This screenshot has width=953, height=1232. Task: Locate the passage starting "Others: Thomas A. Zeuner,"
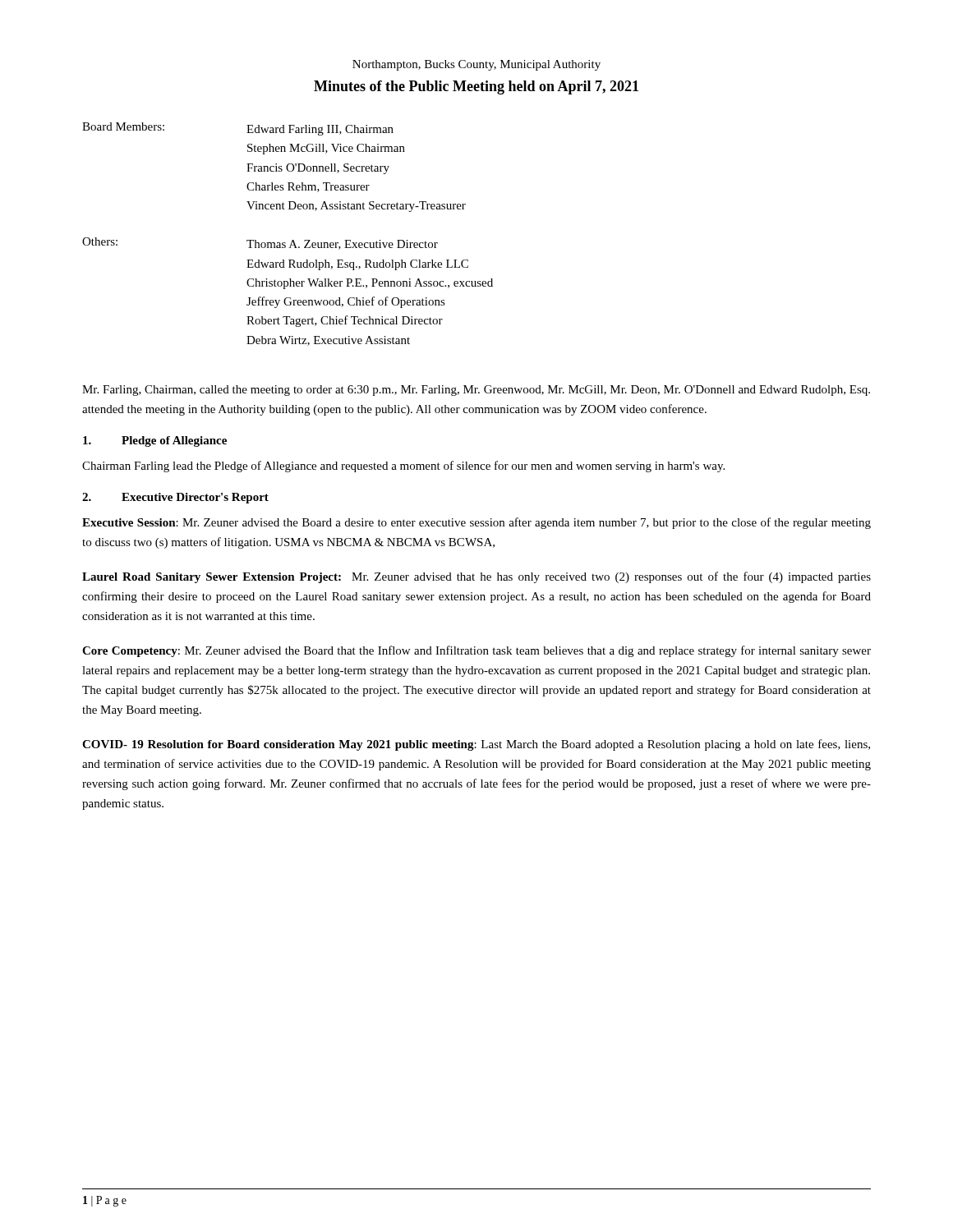click(x=288, y=292)
